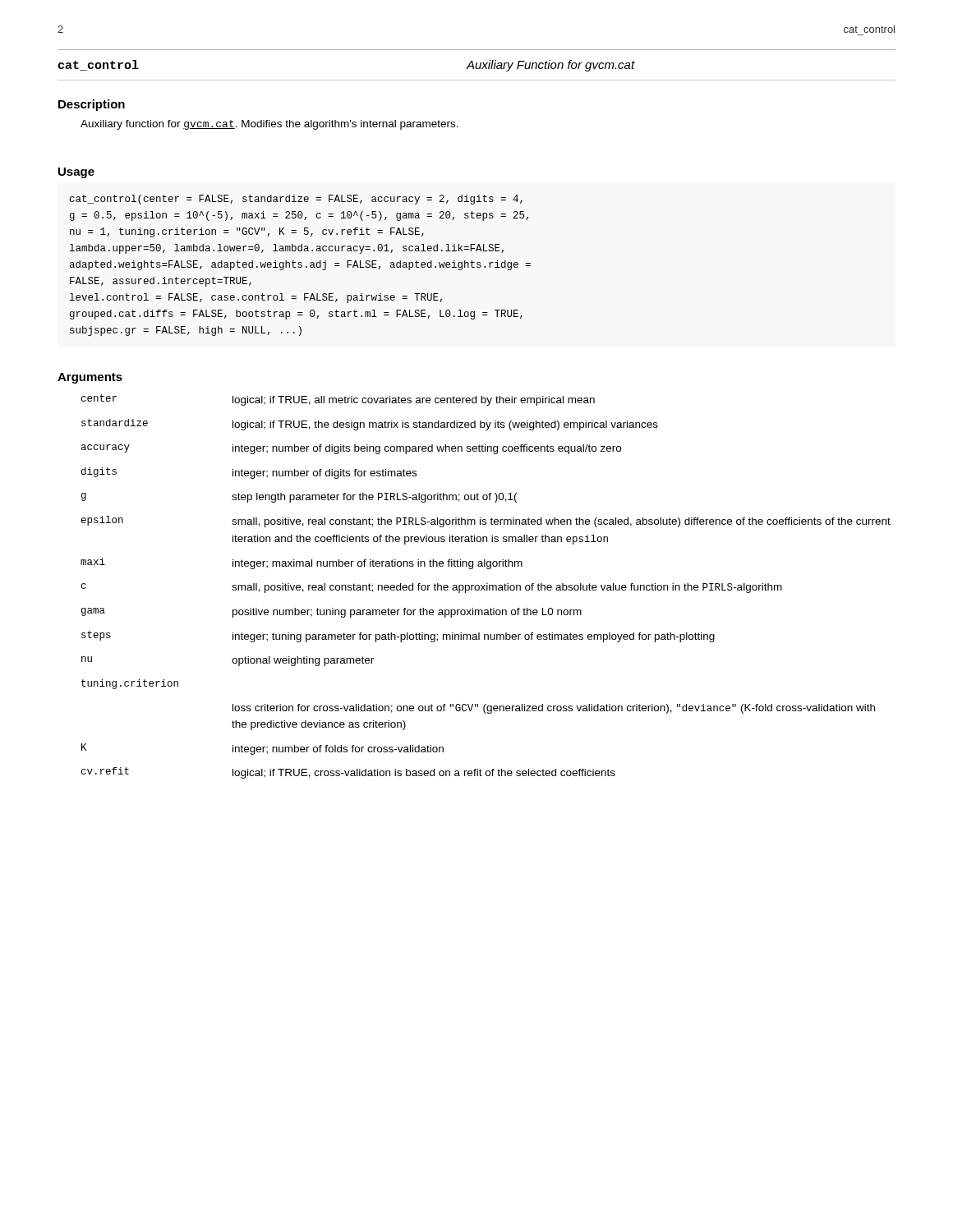Locate the element starting "cat_control Auxiliary Function for gvcm.cat"
The image size is (953, 1232).
(x=476, y=65)
